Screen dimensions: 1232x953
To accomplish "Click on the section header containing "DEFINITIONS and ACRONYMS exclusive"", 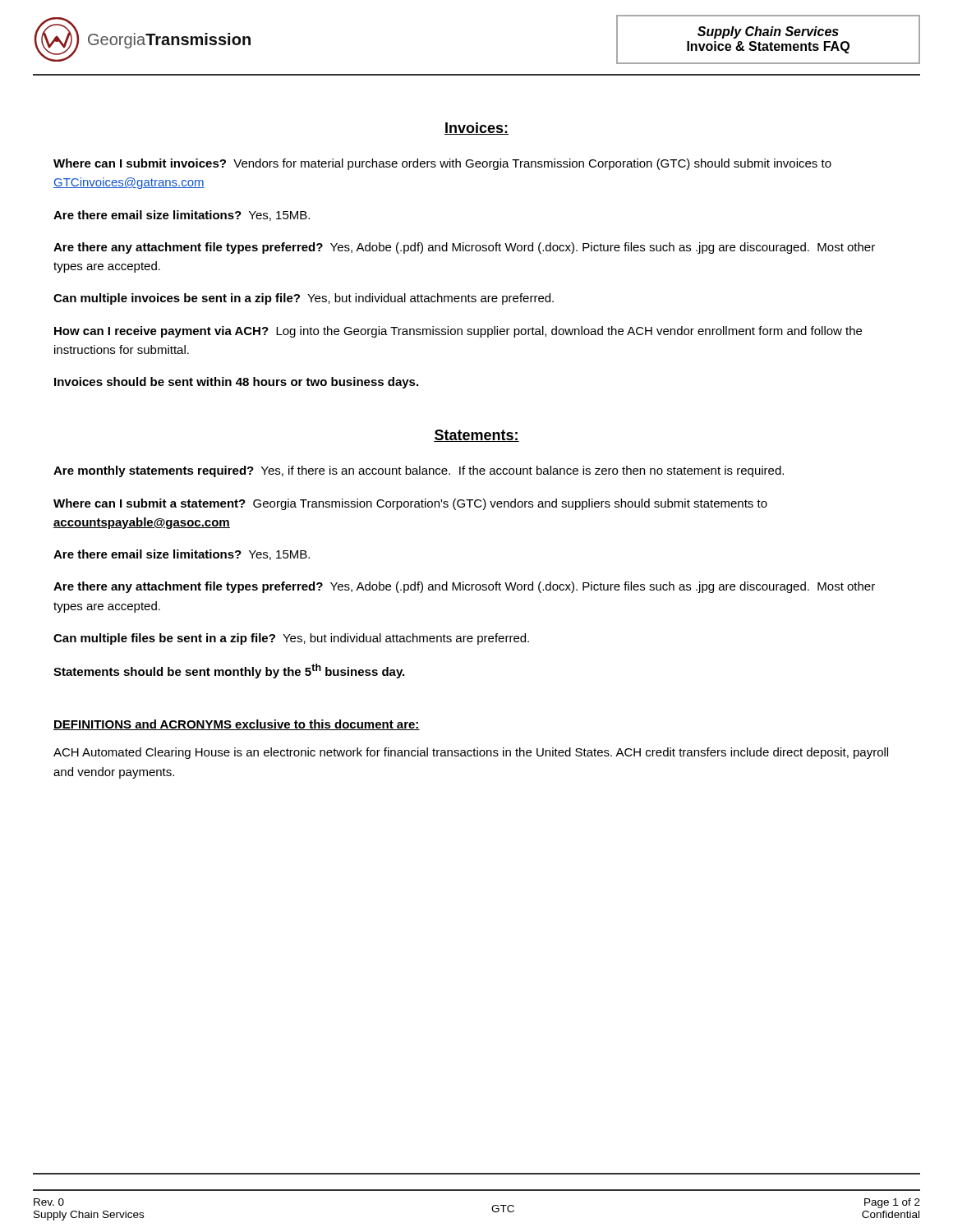I will (236, 724).
